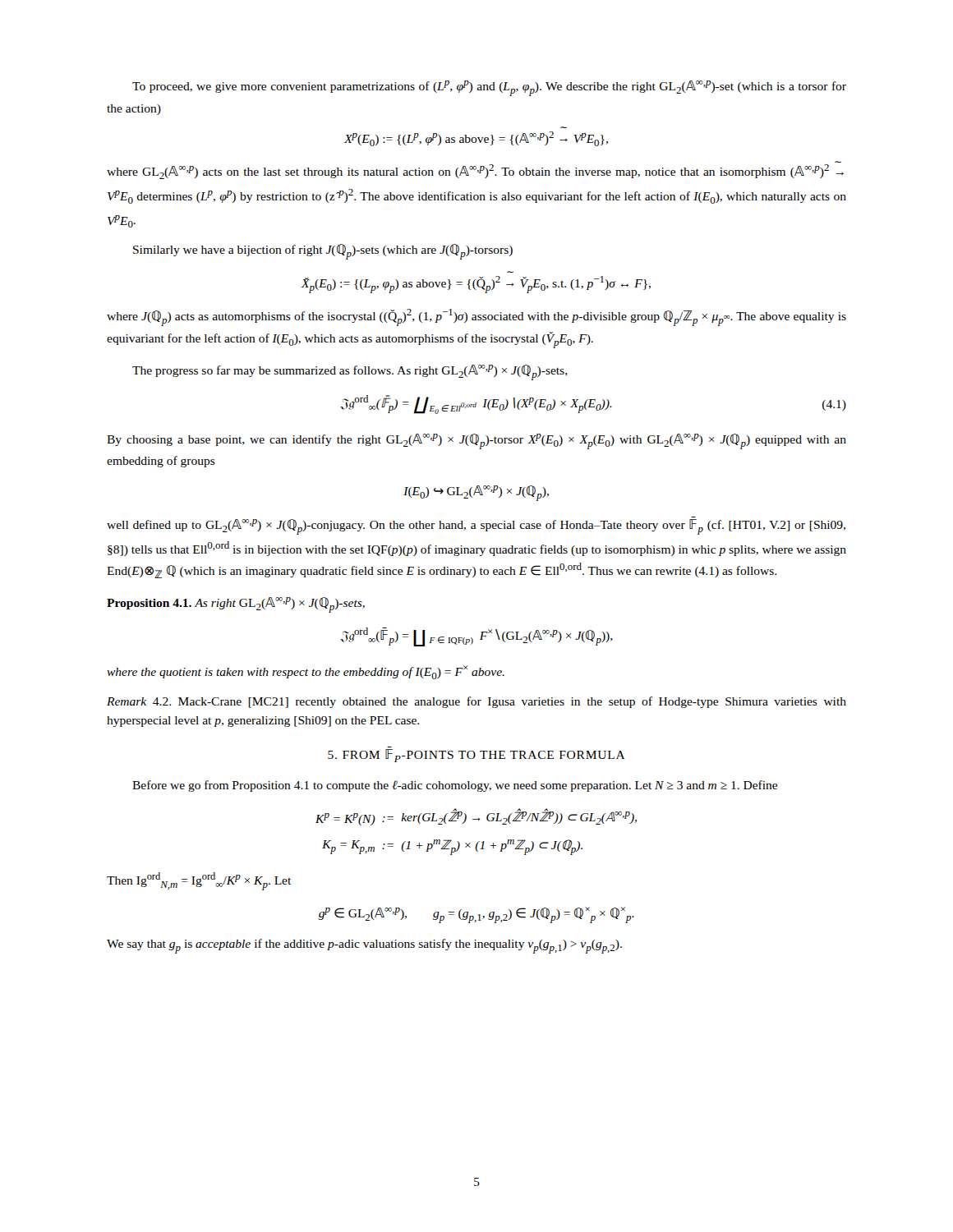Click the passage that begins "Similarly we have"

point(476,251)
